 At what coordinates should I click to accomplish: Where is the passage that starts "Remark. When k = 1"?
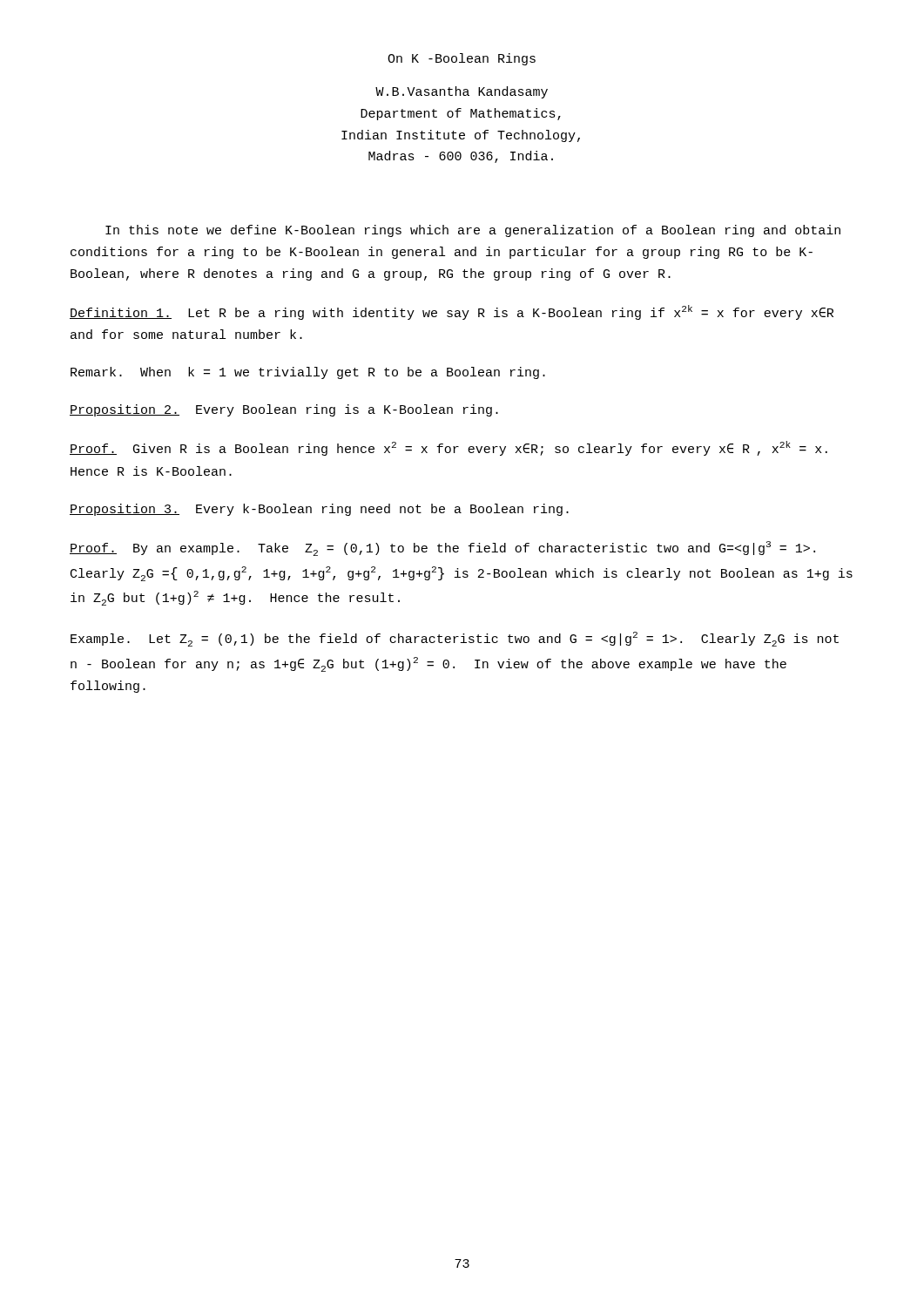(x=309, y=373)
